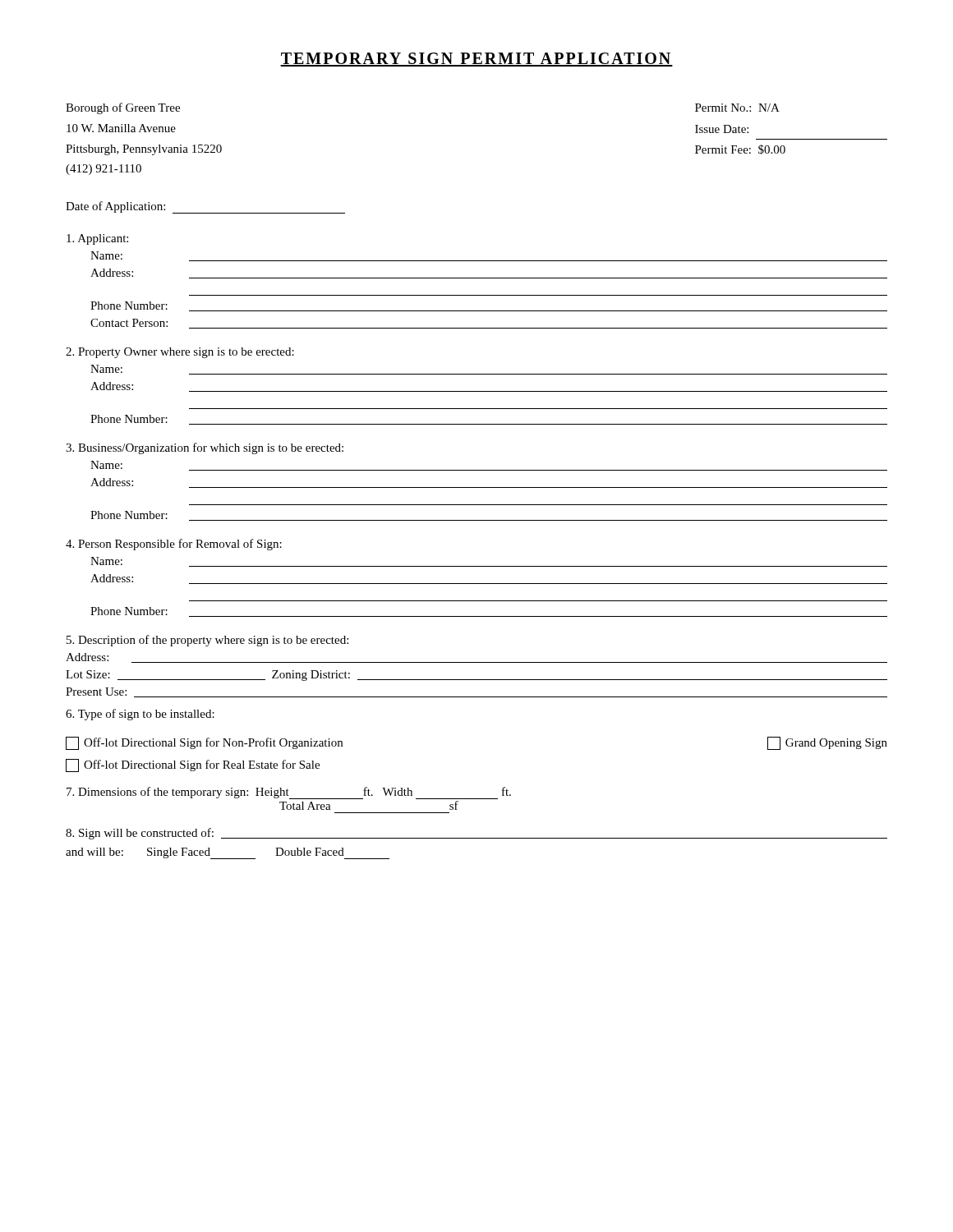Click where it says "TEMPORARY SIGN PERMIT APPLICATION"
953x1232 pixels.
tap(476, 58)
